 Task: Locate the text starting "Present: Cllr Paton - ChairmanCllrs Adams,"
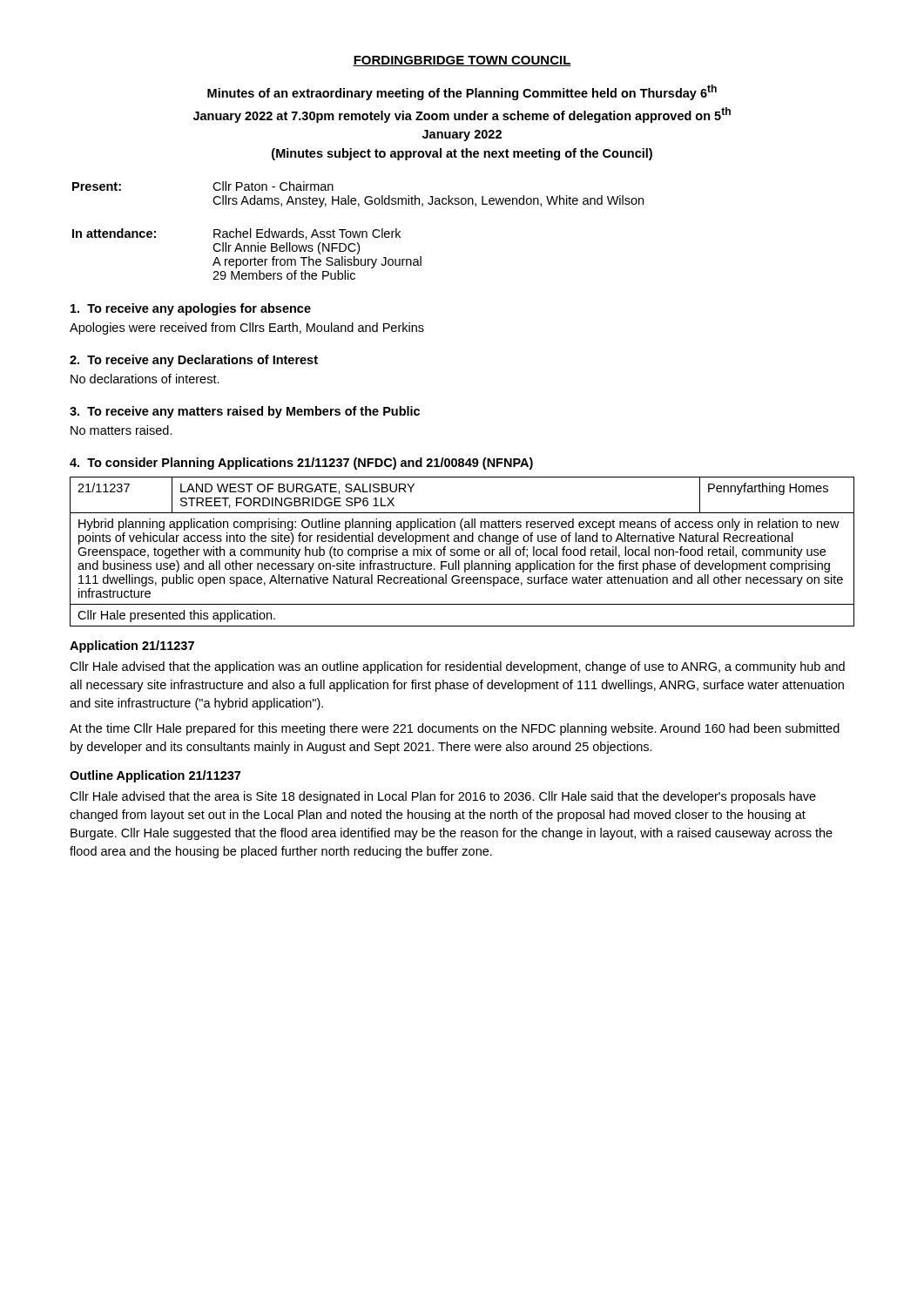tap(358, 231)
